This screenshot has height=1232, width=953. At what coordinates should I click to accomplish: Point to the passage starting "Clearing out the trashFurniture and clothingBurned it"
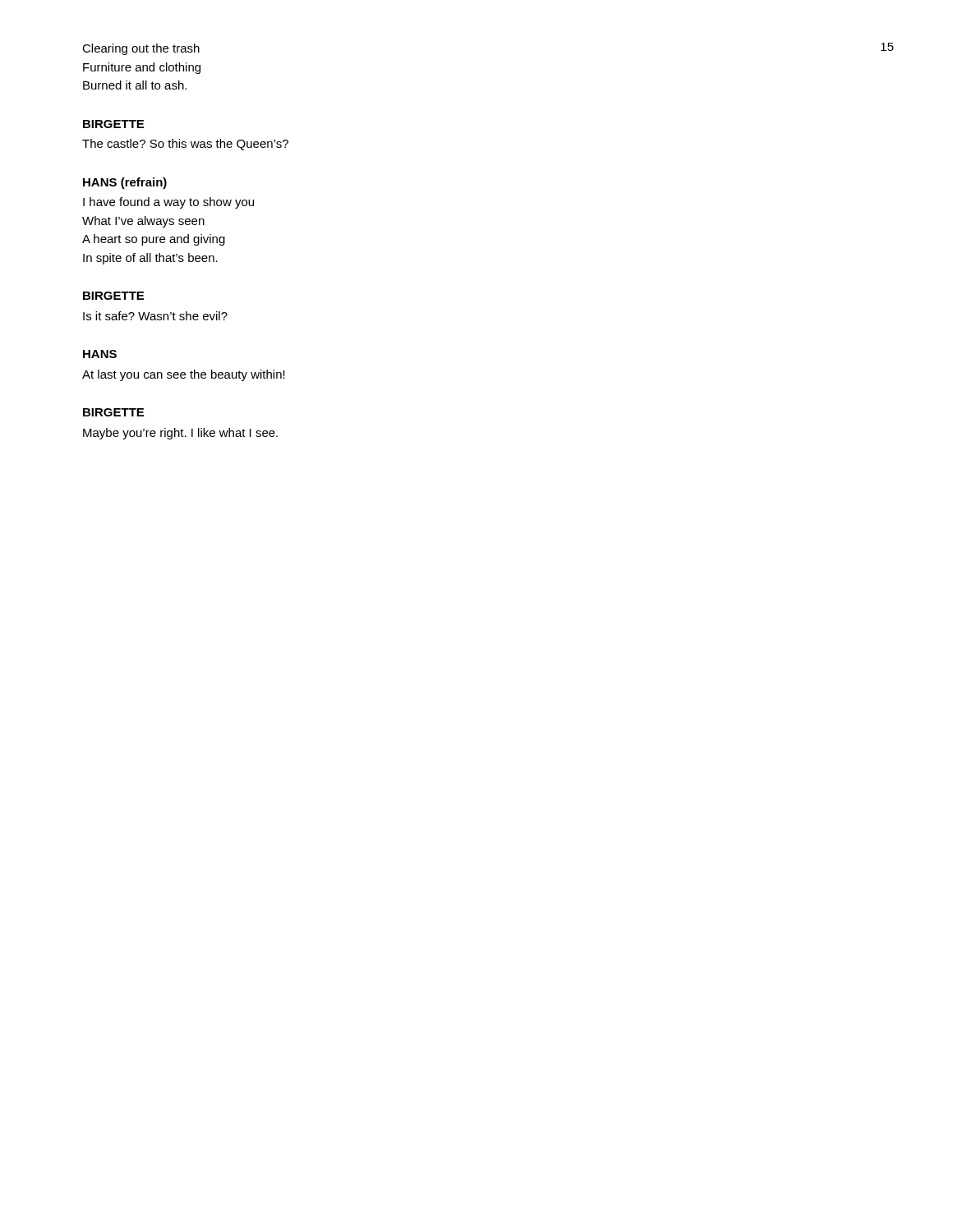[x=141, y=49]
